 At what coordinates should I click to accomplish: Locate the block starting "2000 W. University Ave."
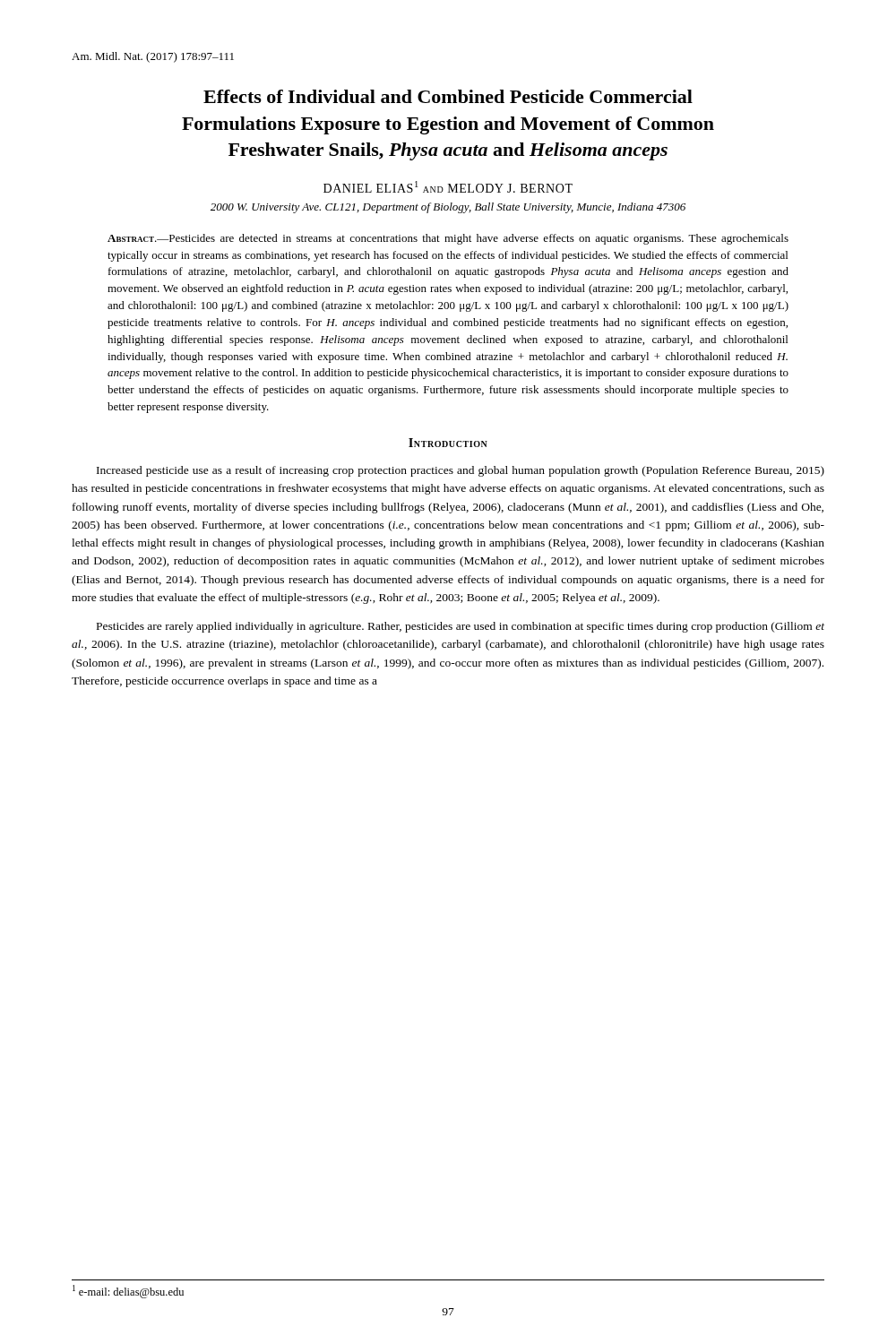coord(448,206)
